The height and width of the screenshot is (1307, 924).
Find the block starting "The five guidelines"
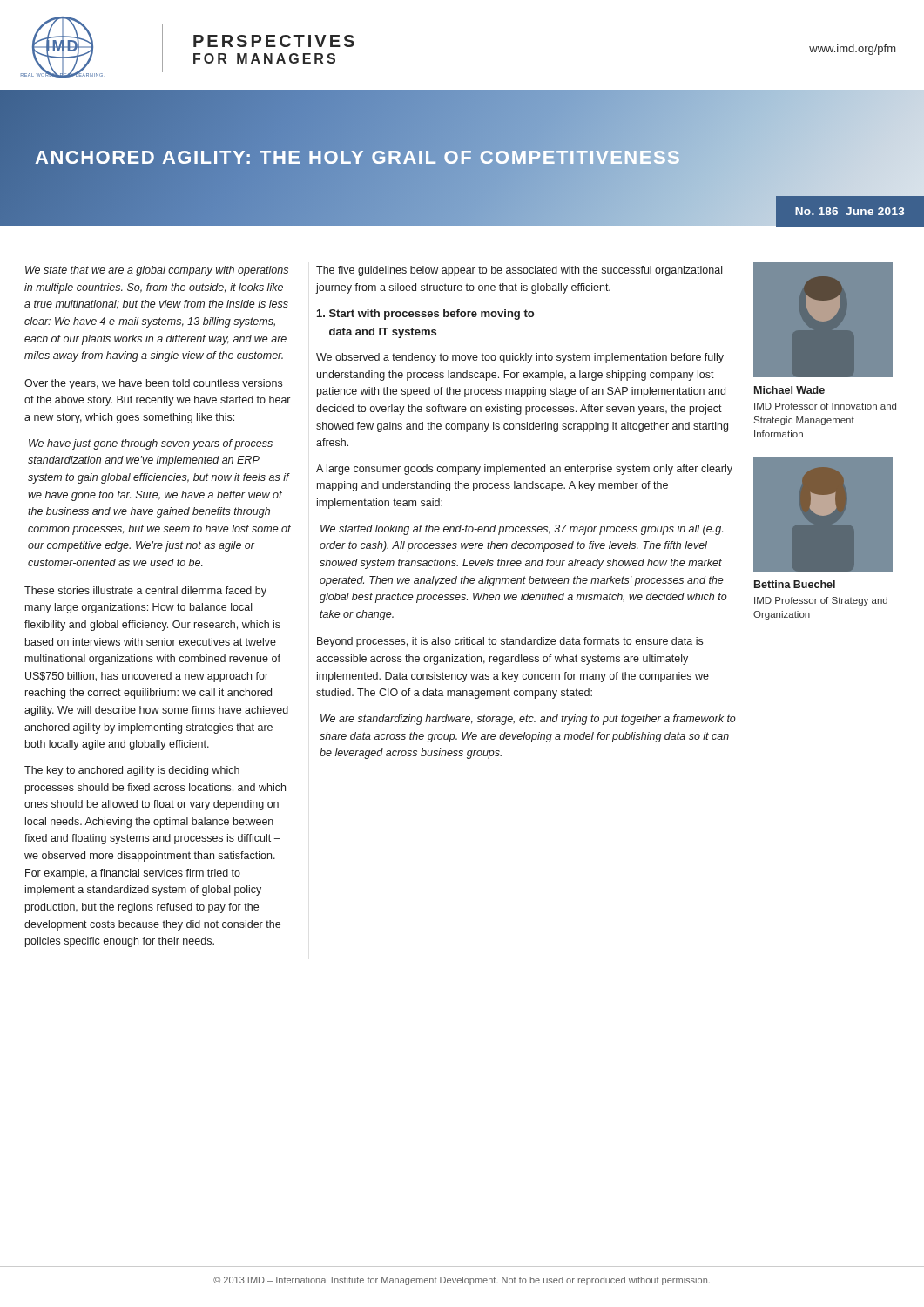point(519,279)
